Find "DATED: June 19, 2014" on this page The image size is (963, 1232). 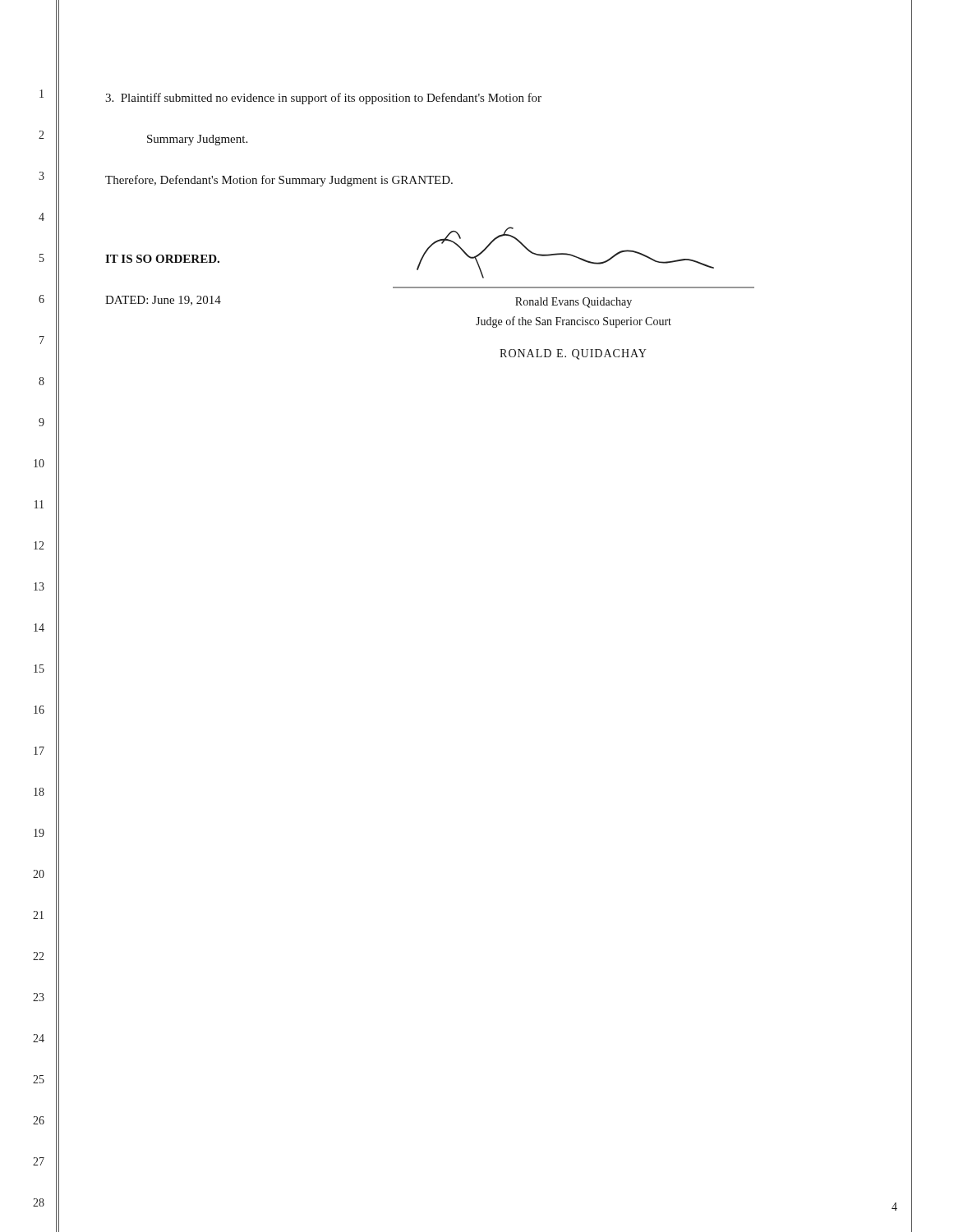coord(163,300)
